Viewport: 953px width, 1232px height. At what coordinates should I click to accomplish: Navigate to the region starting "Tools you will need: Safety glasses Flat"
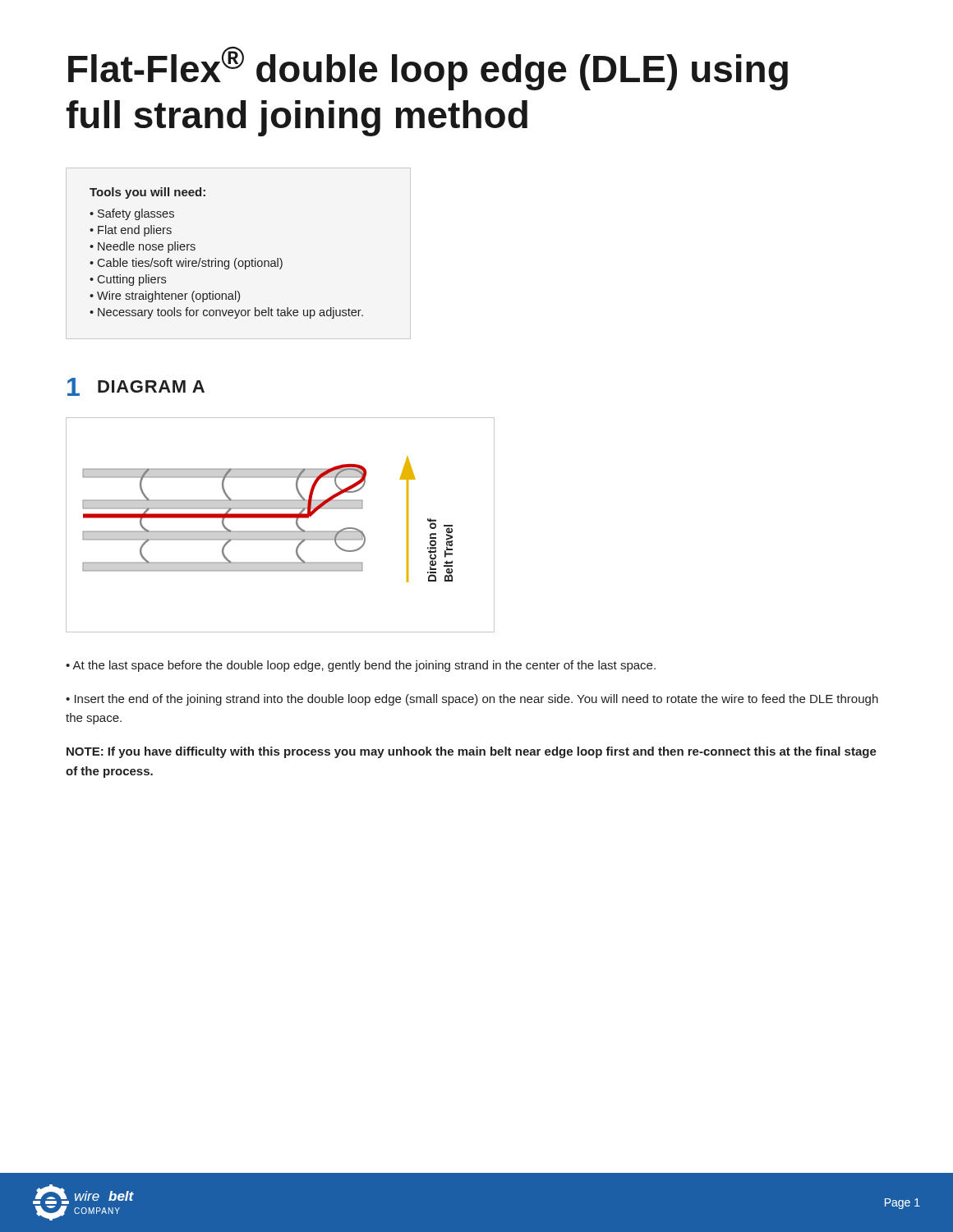pos(238,252)
